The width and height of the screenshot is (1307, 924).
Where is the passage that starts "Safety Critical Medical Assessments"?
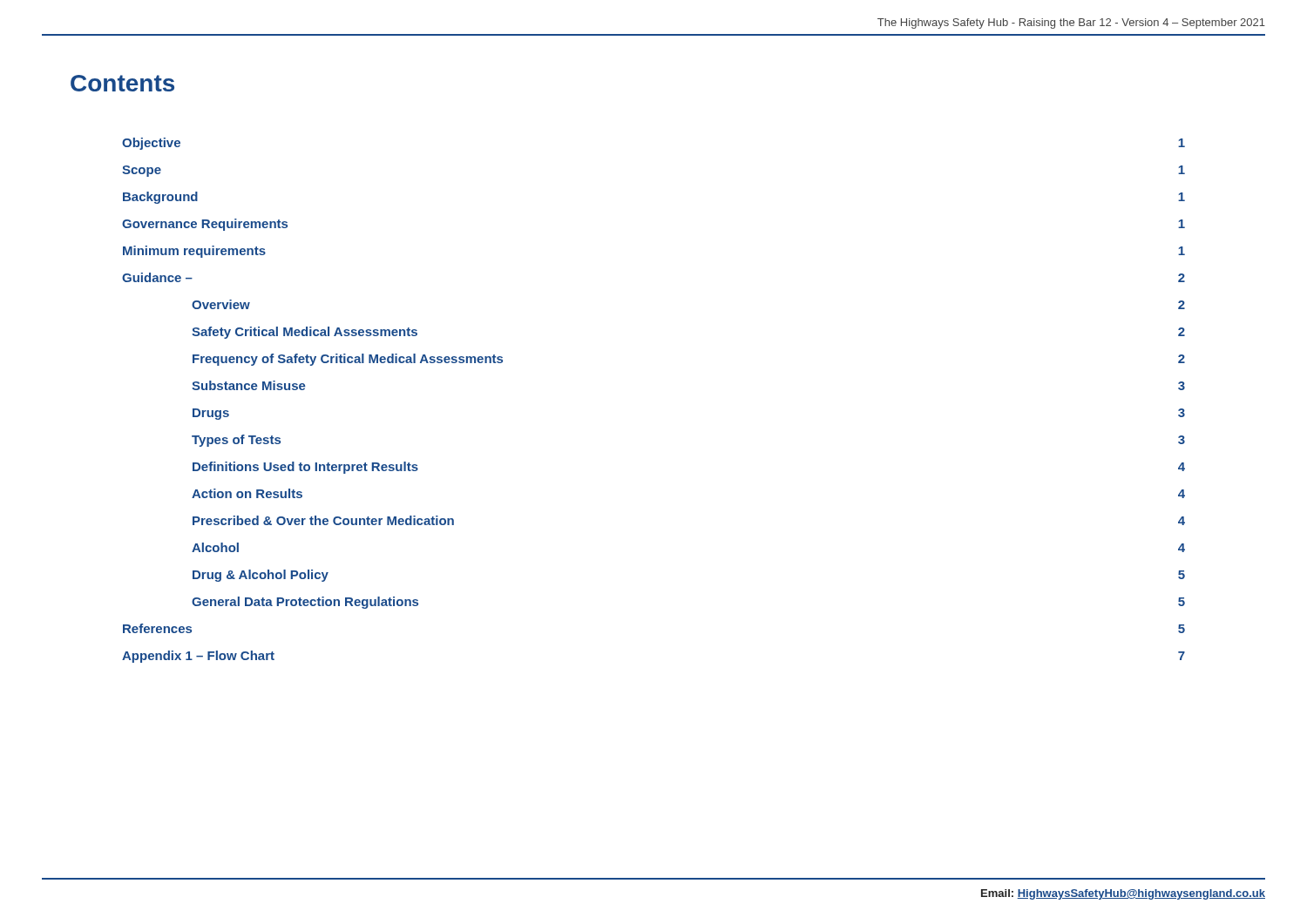pyautogui.click(x=300, y=332)
